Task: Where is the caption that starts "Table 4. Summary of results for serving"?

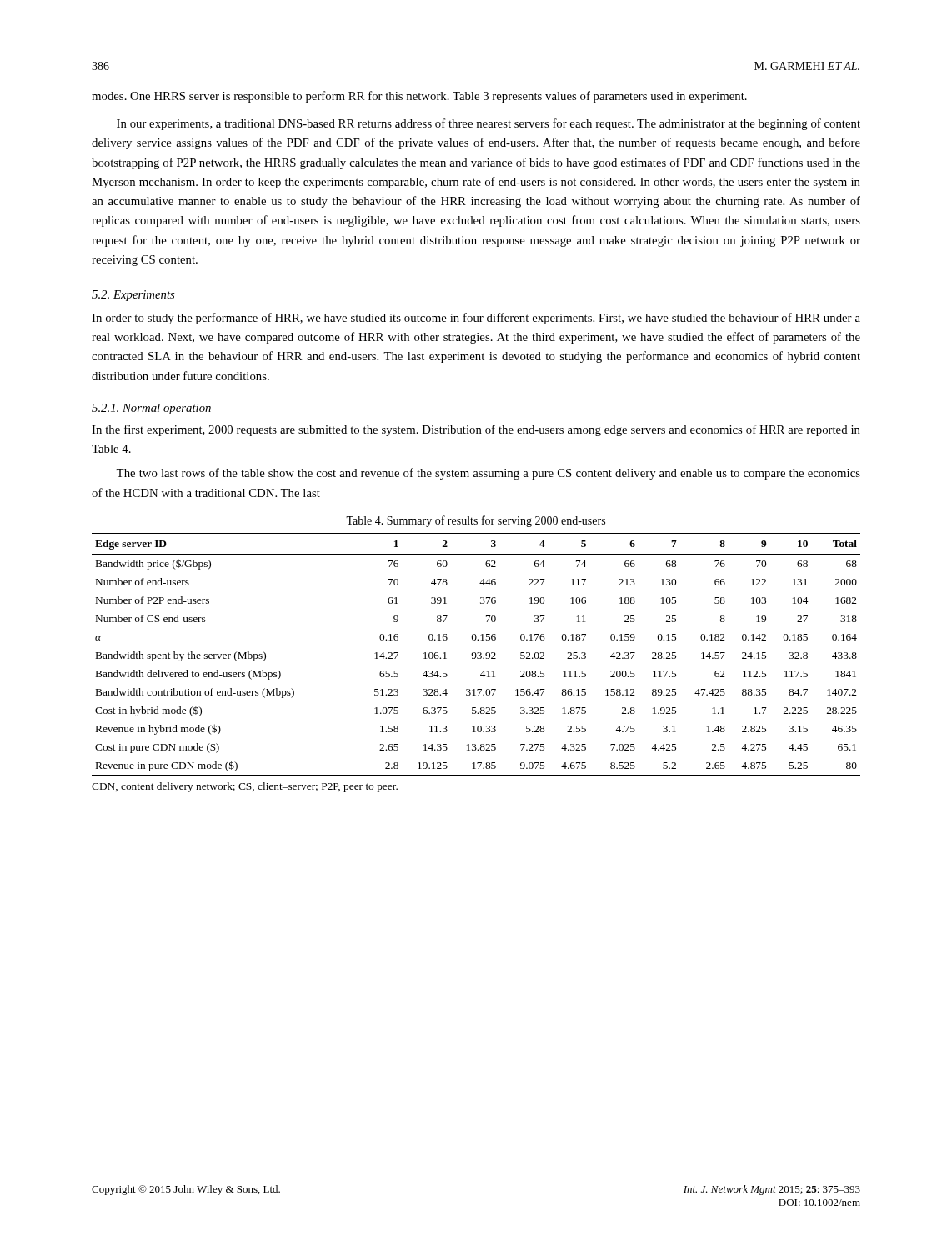Action: (476, 521)
